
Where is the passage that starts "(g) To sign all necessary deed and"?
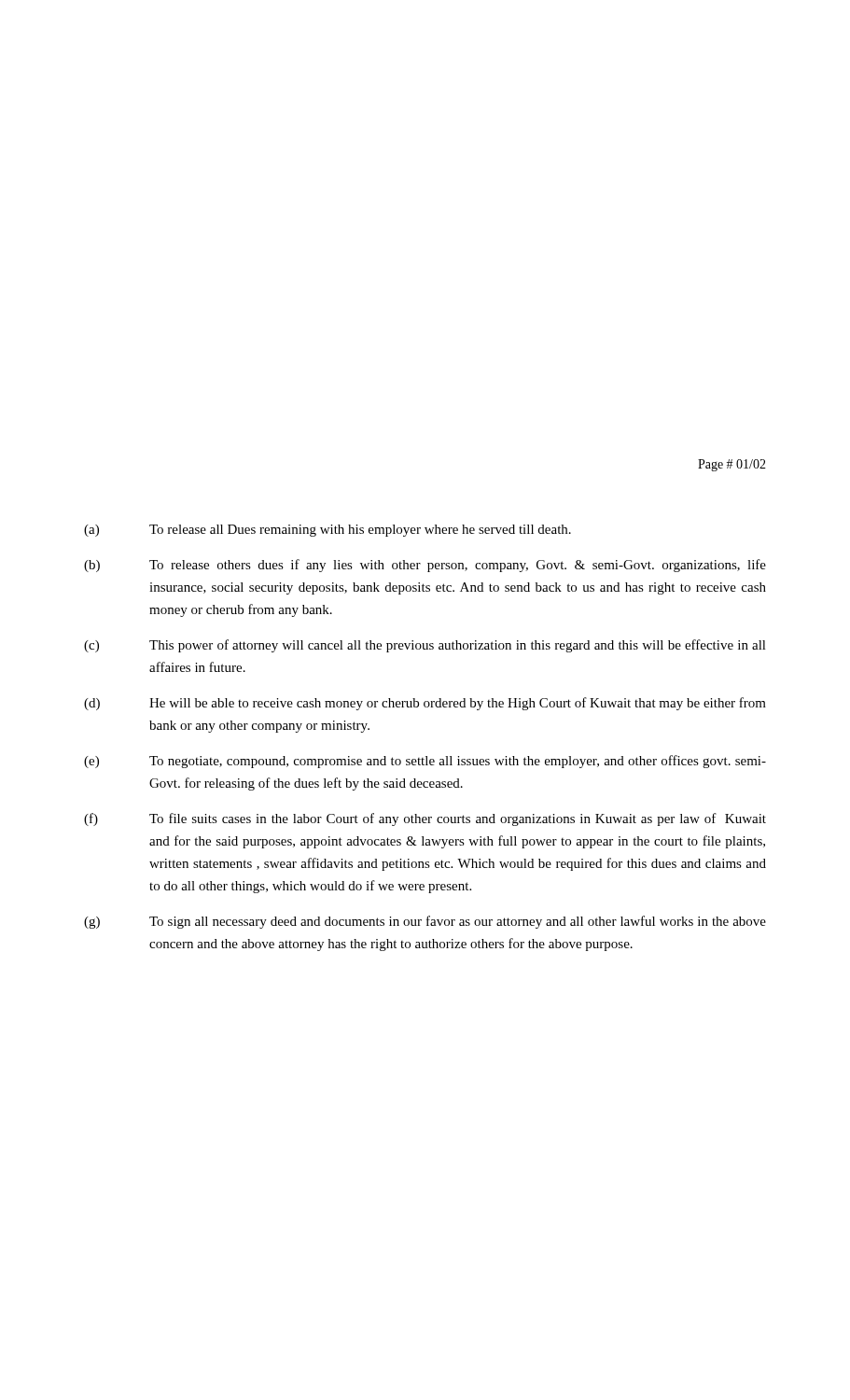[425, 932]
